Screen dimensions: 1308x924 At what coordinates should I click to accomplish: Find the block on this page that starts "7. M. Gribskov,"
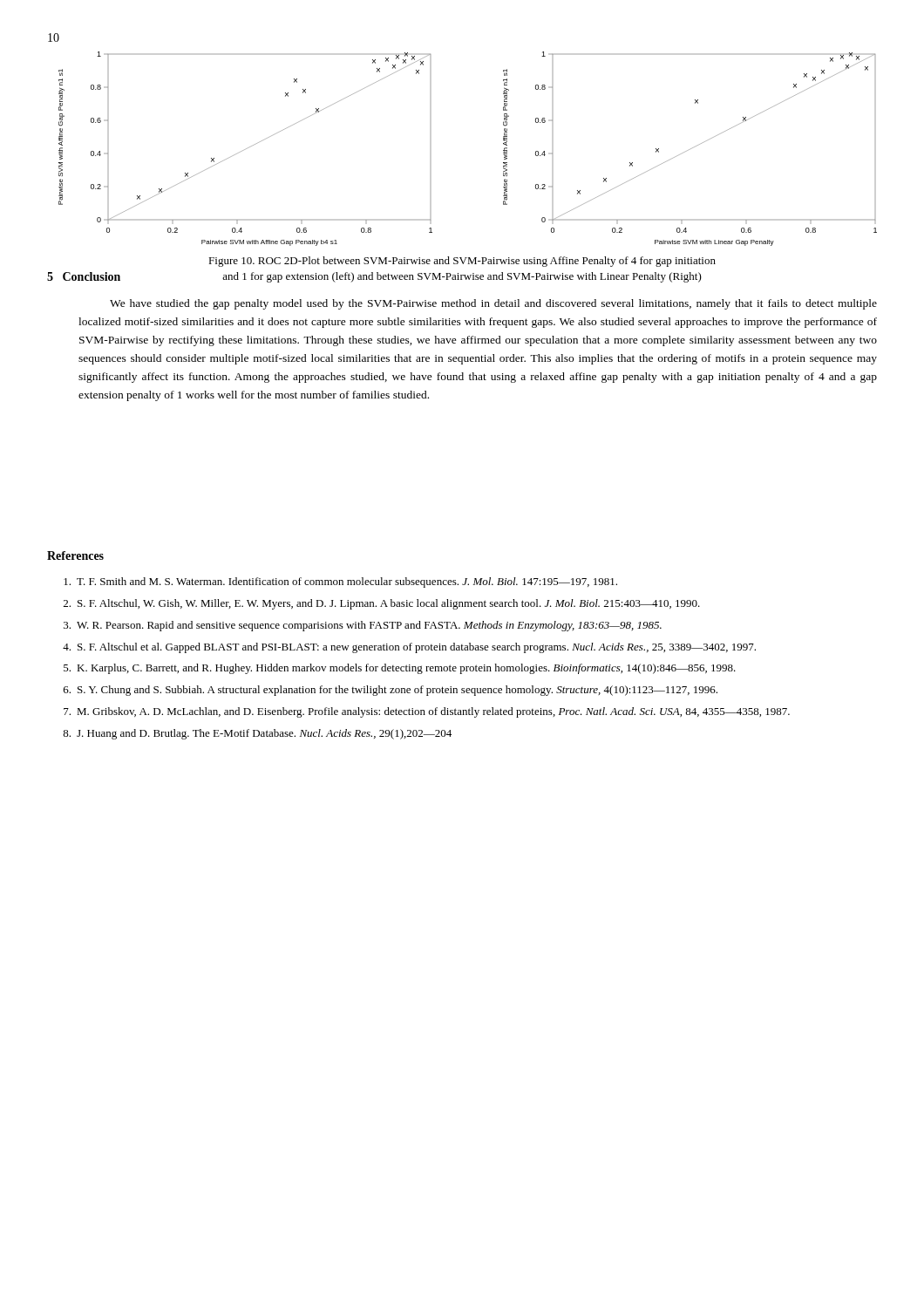pos(462,712)
